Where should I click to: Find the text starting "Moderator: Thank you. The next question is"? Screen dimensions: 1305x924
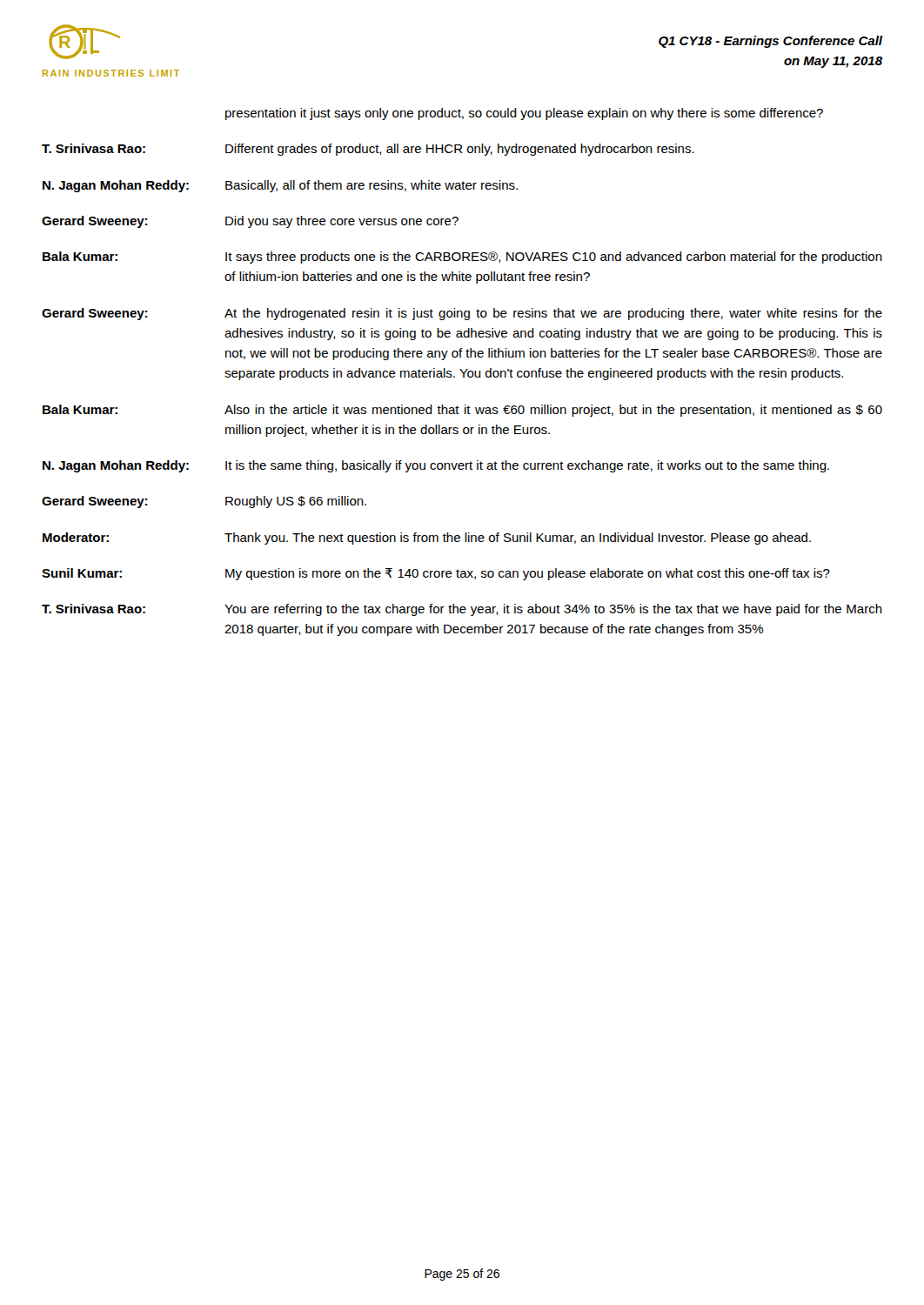(462, 537)
